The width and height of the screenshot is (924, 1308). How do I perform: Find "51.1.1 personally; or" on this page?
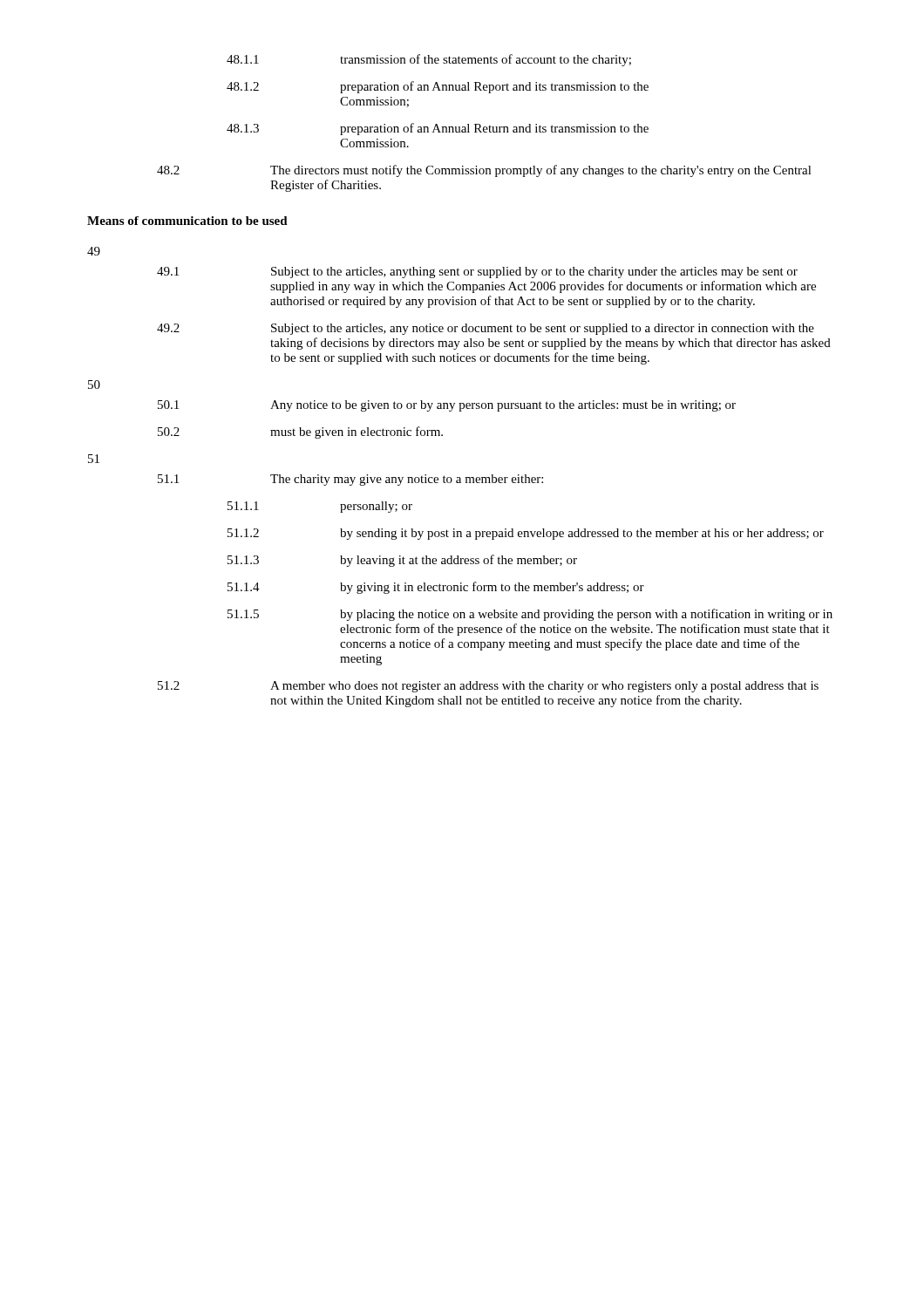click(246, 507)
